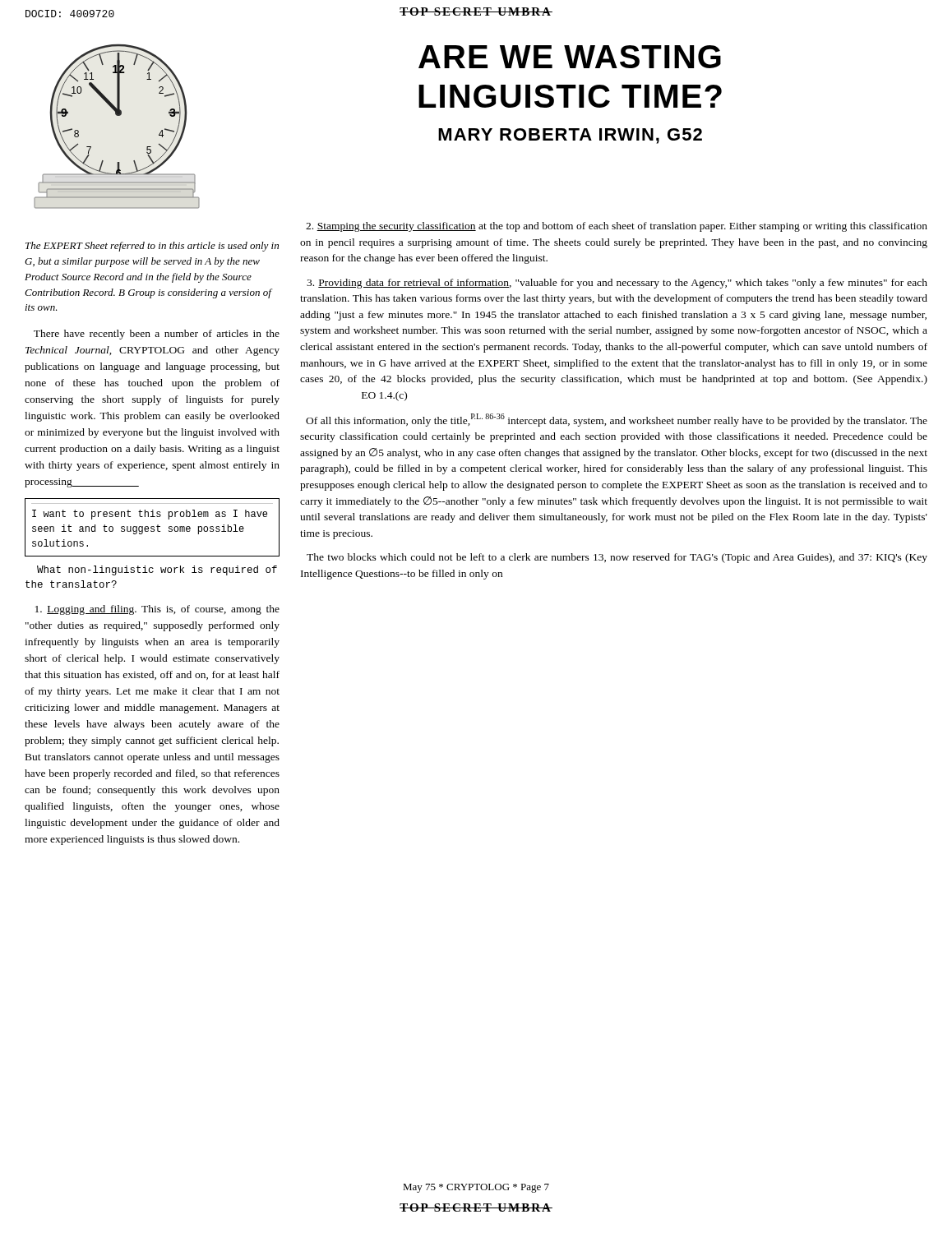Click on the block starting "Logging and filing."
Image resolution: width=952 pixels, height=1233 pixels.
(x=152, y=724)
